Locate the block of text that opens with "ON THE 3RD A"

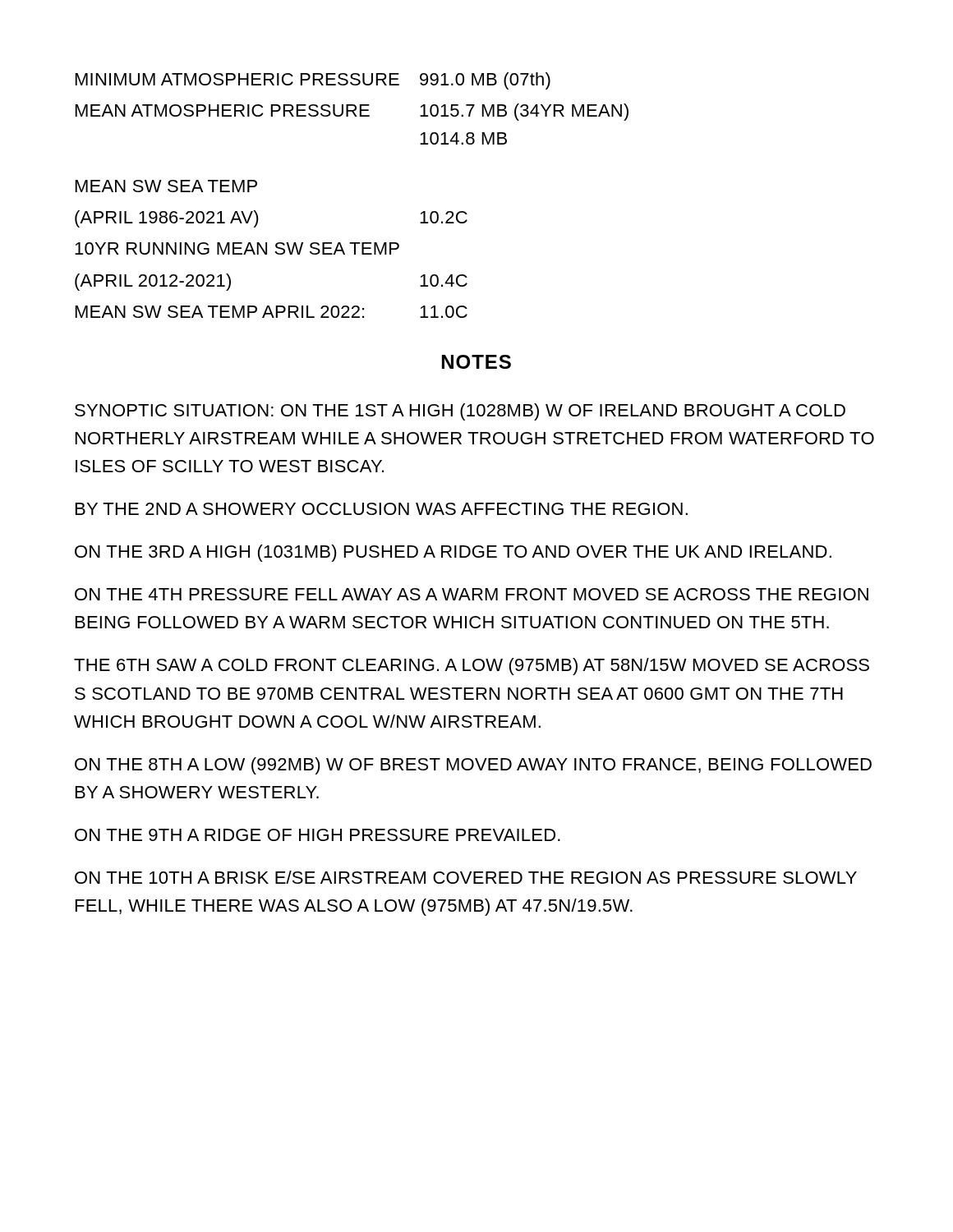tap(454, 552)
